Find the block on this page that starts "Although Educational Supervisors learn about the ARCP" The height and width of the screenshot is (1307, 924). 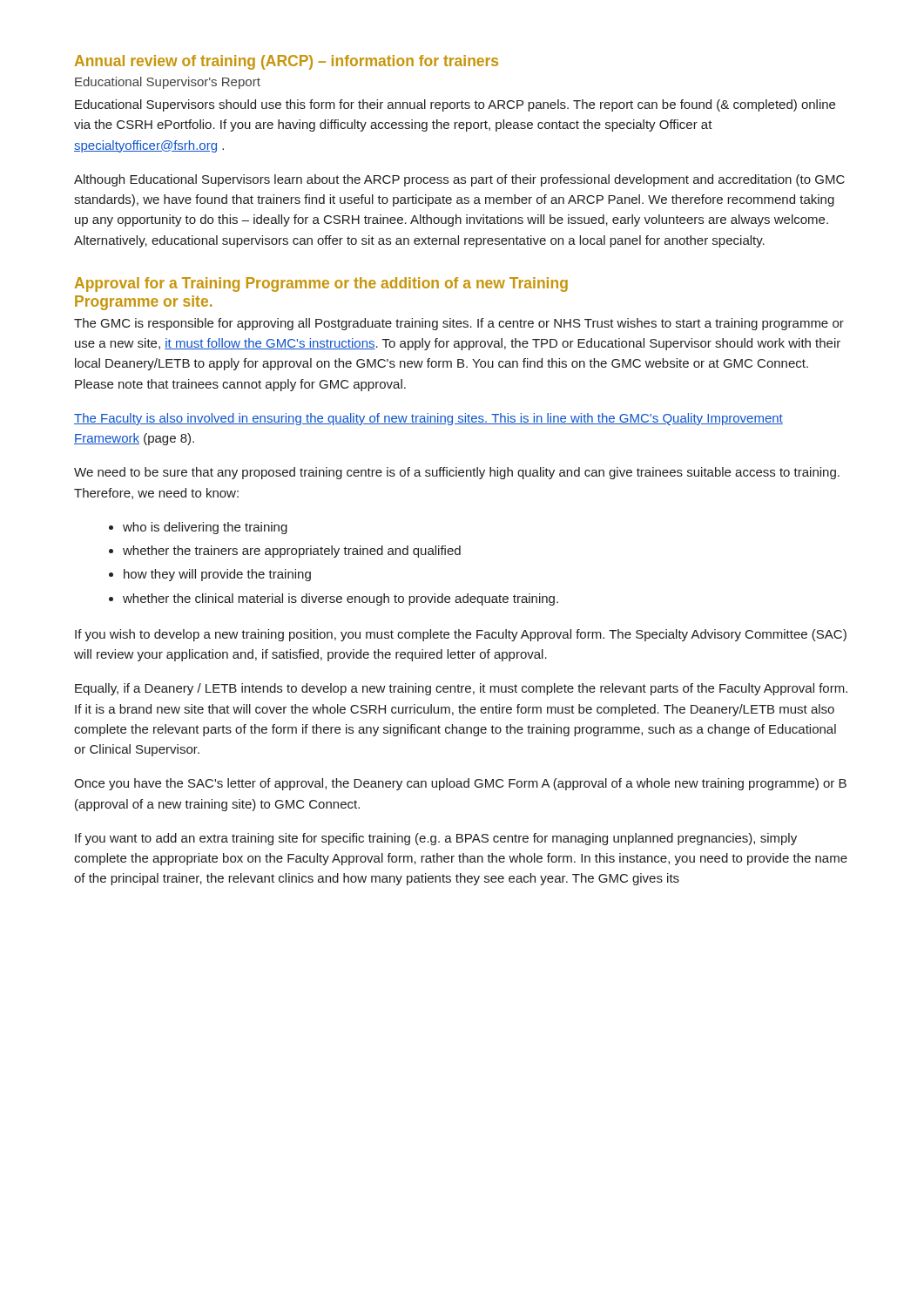462,209
